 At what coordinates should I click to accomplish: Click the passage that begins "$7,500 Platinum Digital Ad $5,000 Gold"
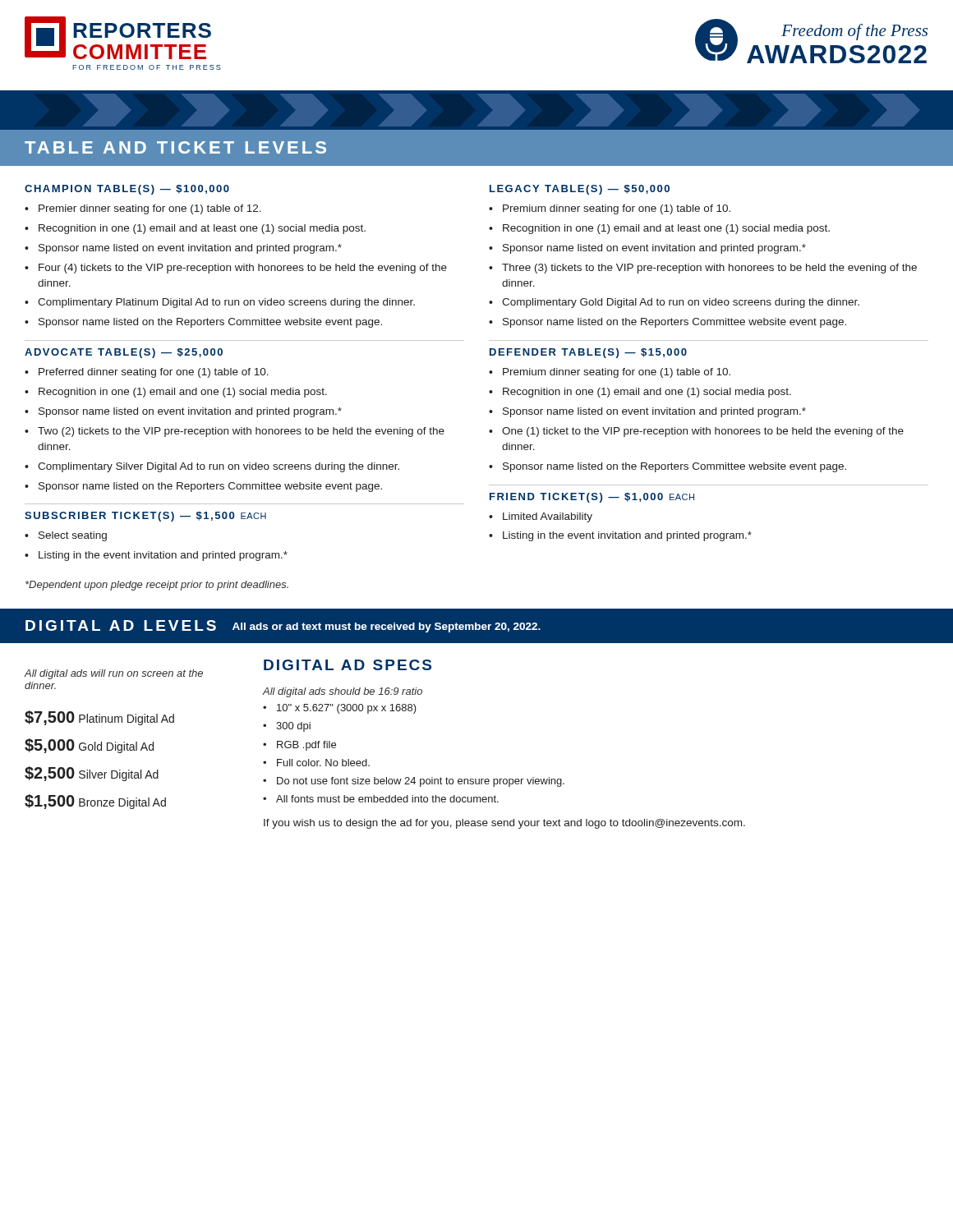point(131,759)
